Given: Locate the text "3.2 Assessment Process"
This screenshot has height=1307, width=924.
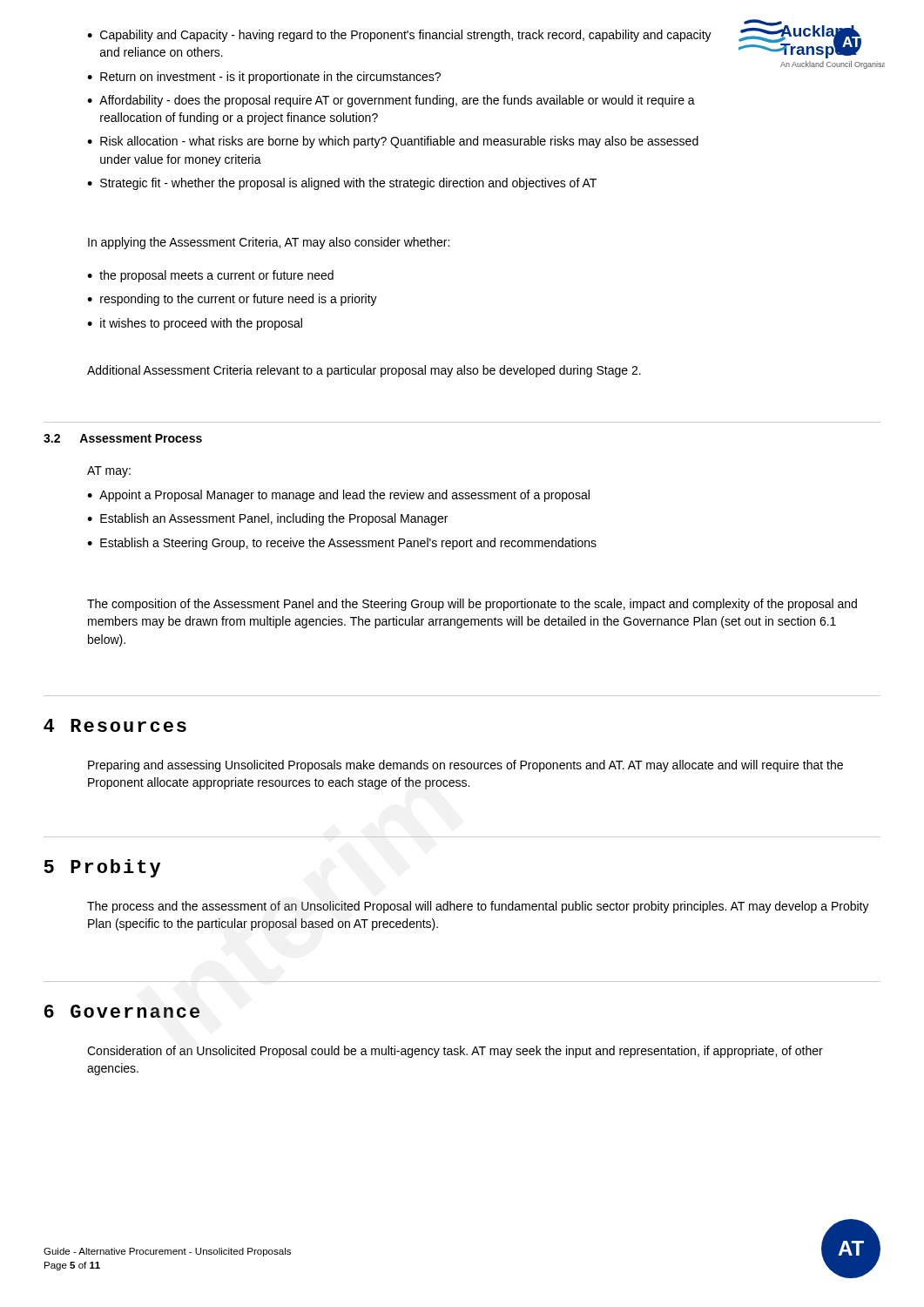Looking at the screenshot, I should 123,438.
